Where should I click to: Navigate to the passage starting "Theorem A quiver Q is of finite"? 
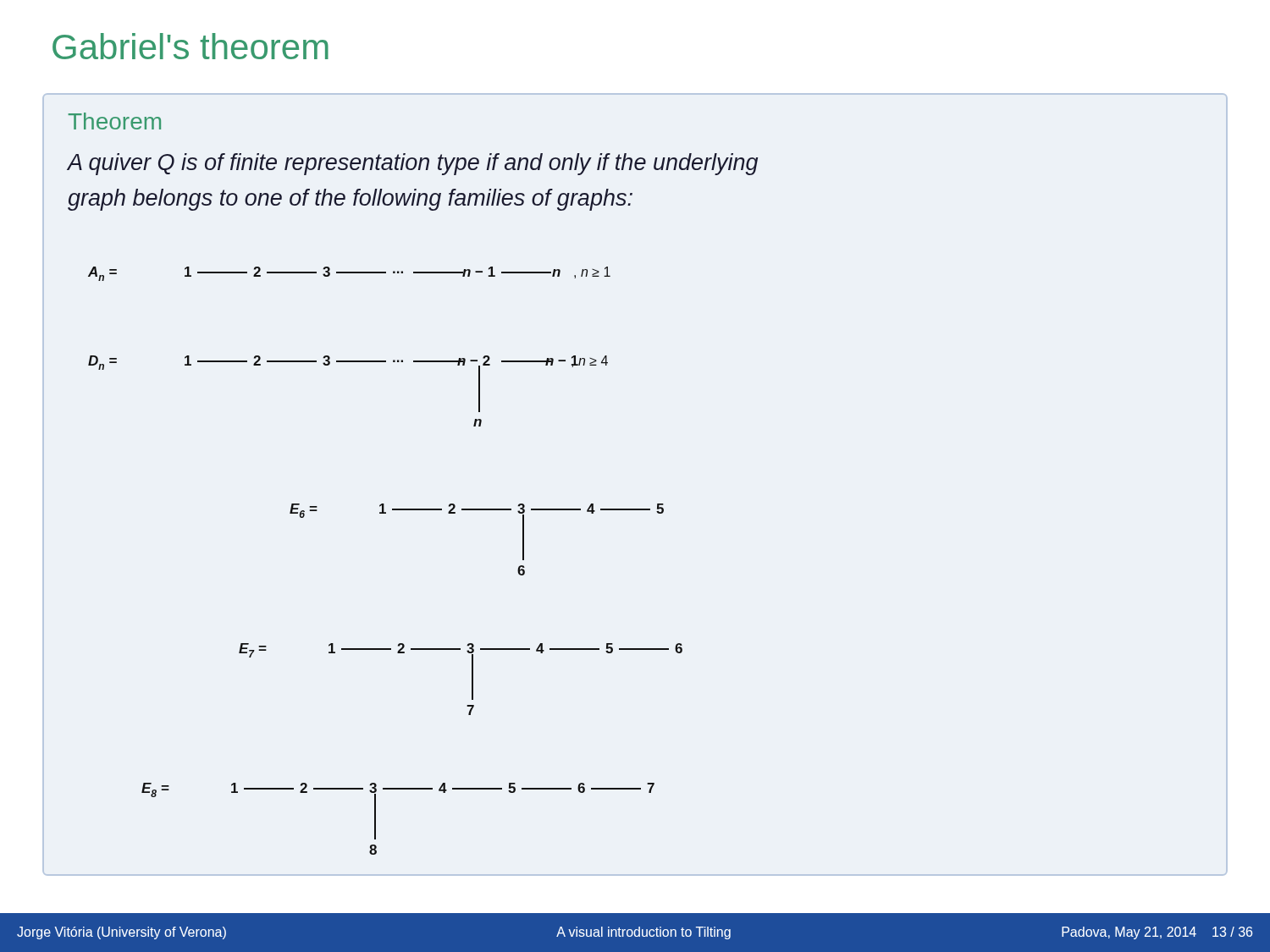click(115, 121)
